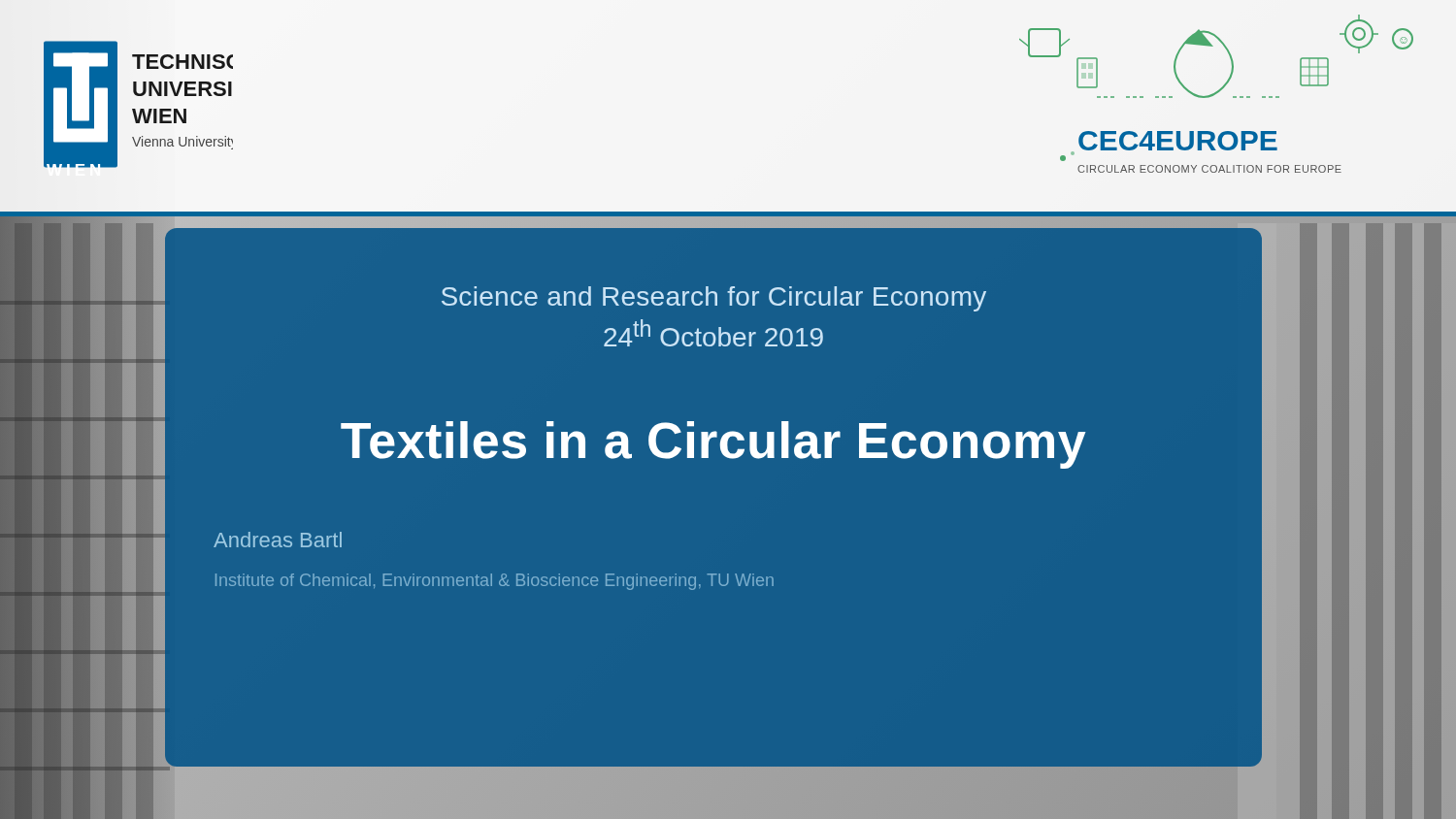Find the text starting "Institute of Chemical, Environmental"
Screen dimensions: 819x1456
pyautogui.click(x=494, y=581)
